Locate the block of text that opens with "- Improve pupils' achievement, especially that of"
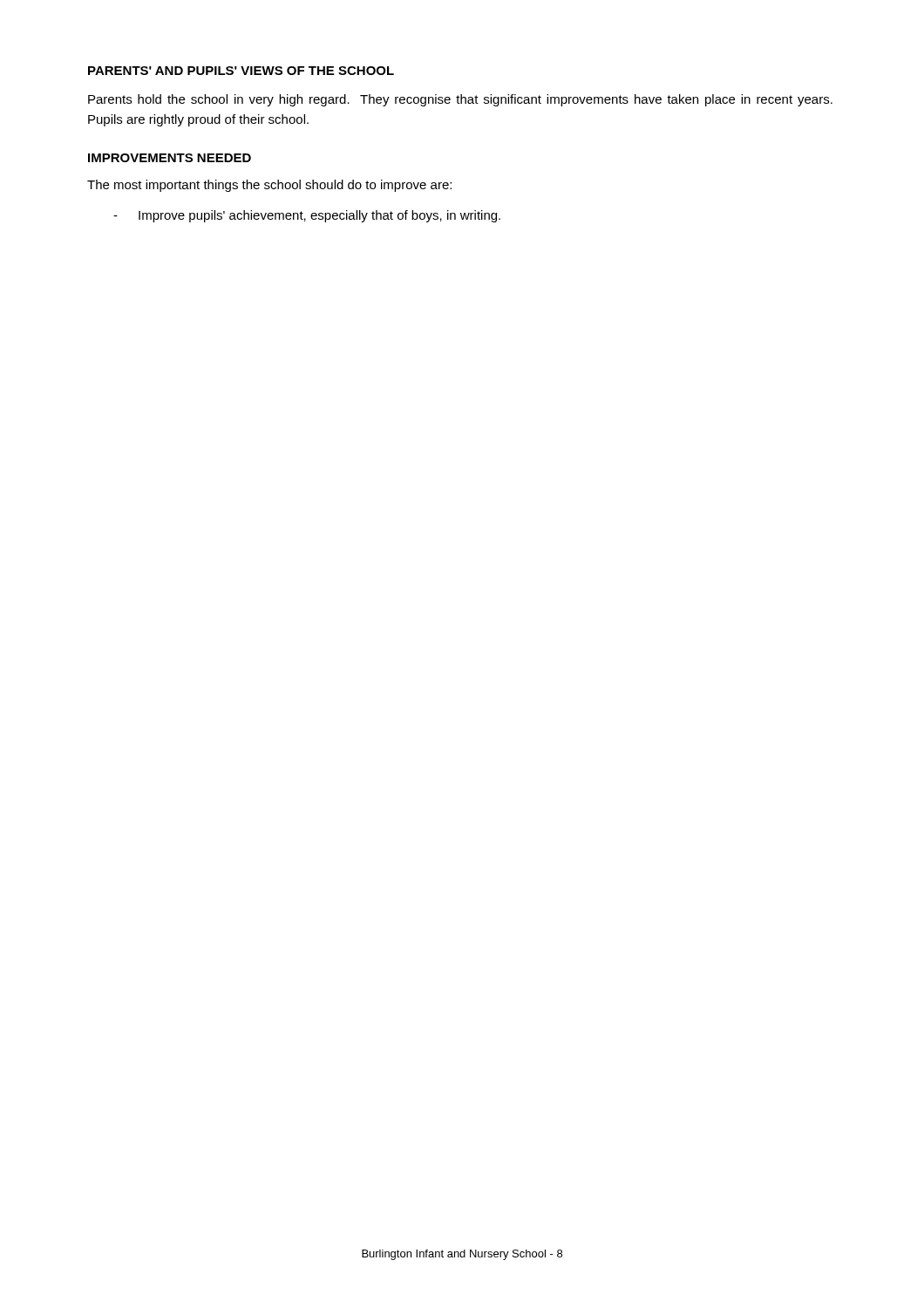The width and height of the screenshot is (924, 1308). (307, 215)
